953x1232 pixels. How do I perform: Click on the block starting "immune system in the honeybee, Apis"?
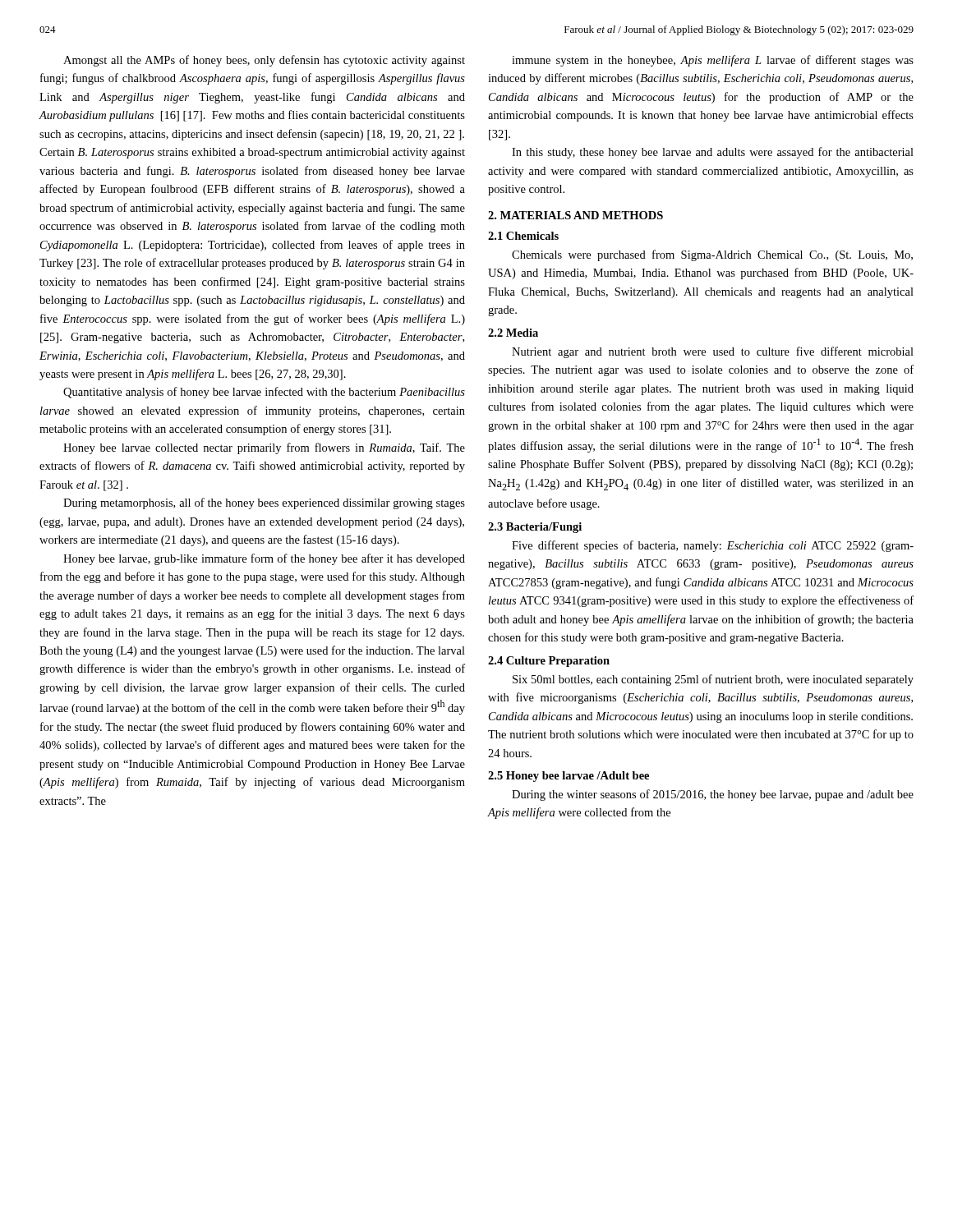coord(701,97)
